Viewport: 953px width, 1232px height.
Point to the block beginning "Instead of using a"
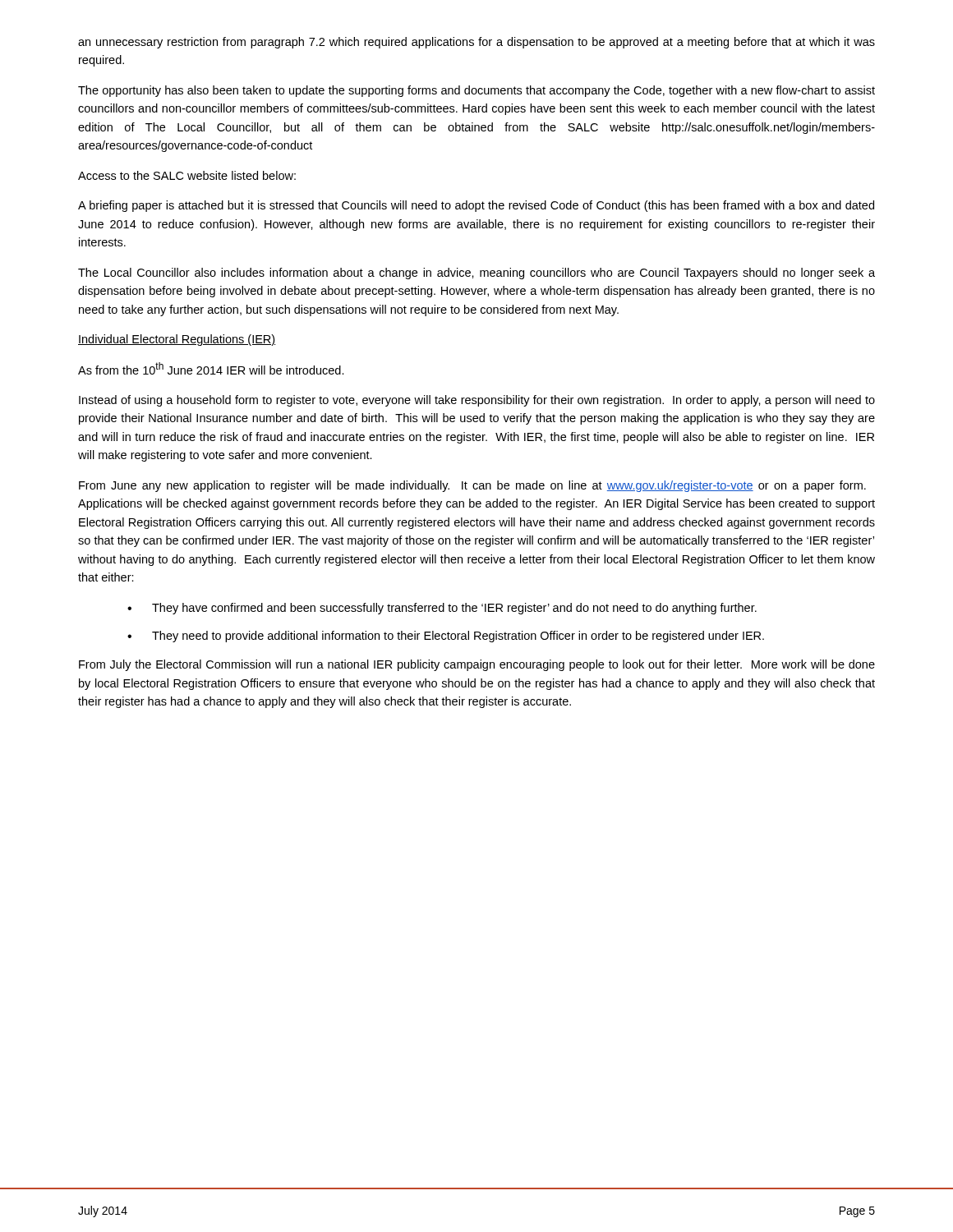click(476, 428)
